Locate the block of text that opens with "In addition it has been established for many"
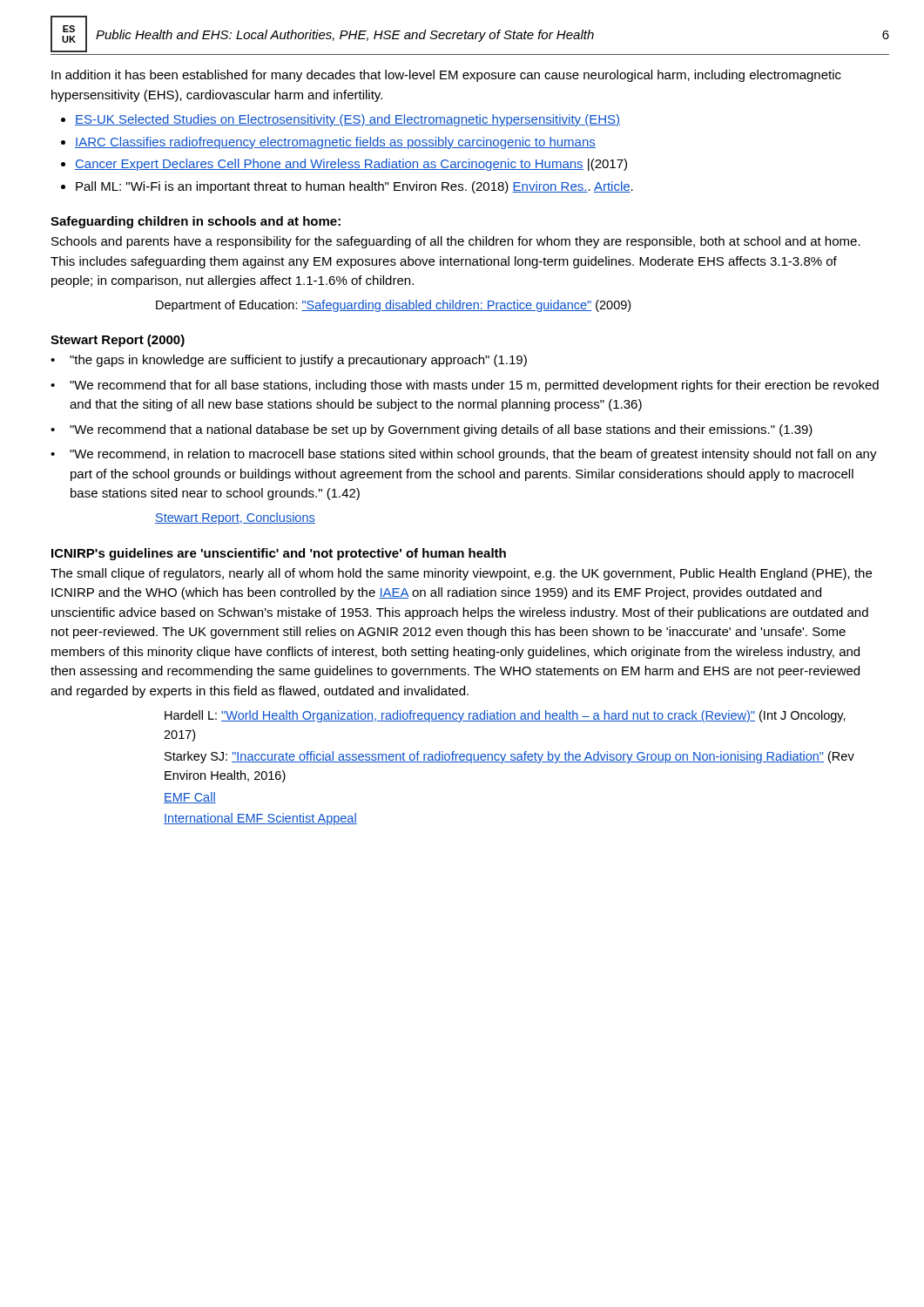Viewport: 924px width, 1307px height. coord(446,84)
